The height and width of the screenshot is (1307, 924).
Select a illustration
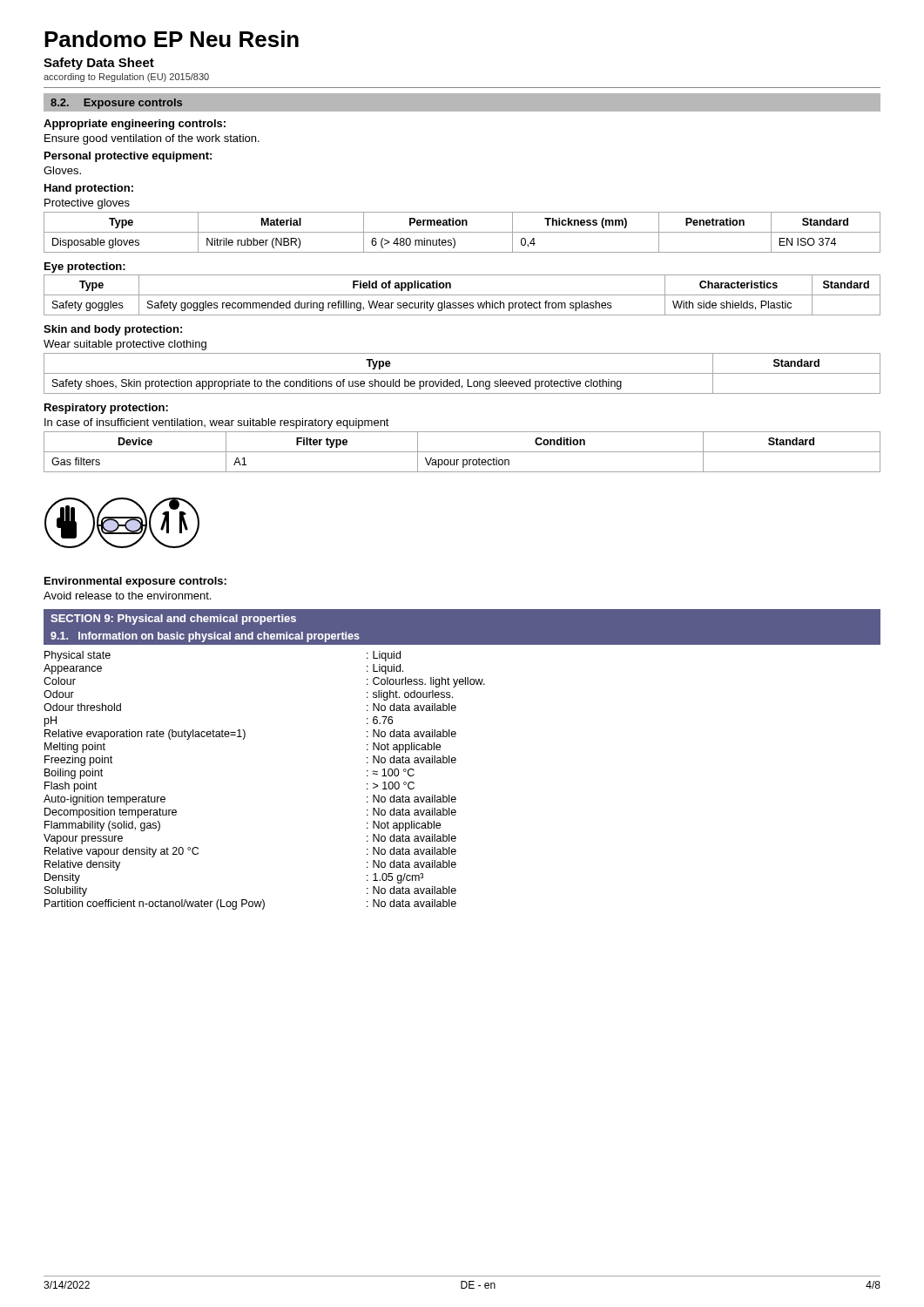click(x=462, y=524)
